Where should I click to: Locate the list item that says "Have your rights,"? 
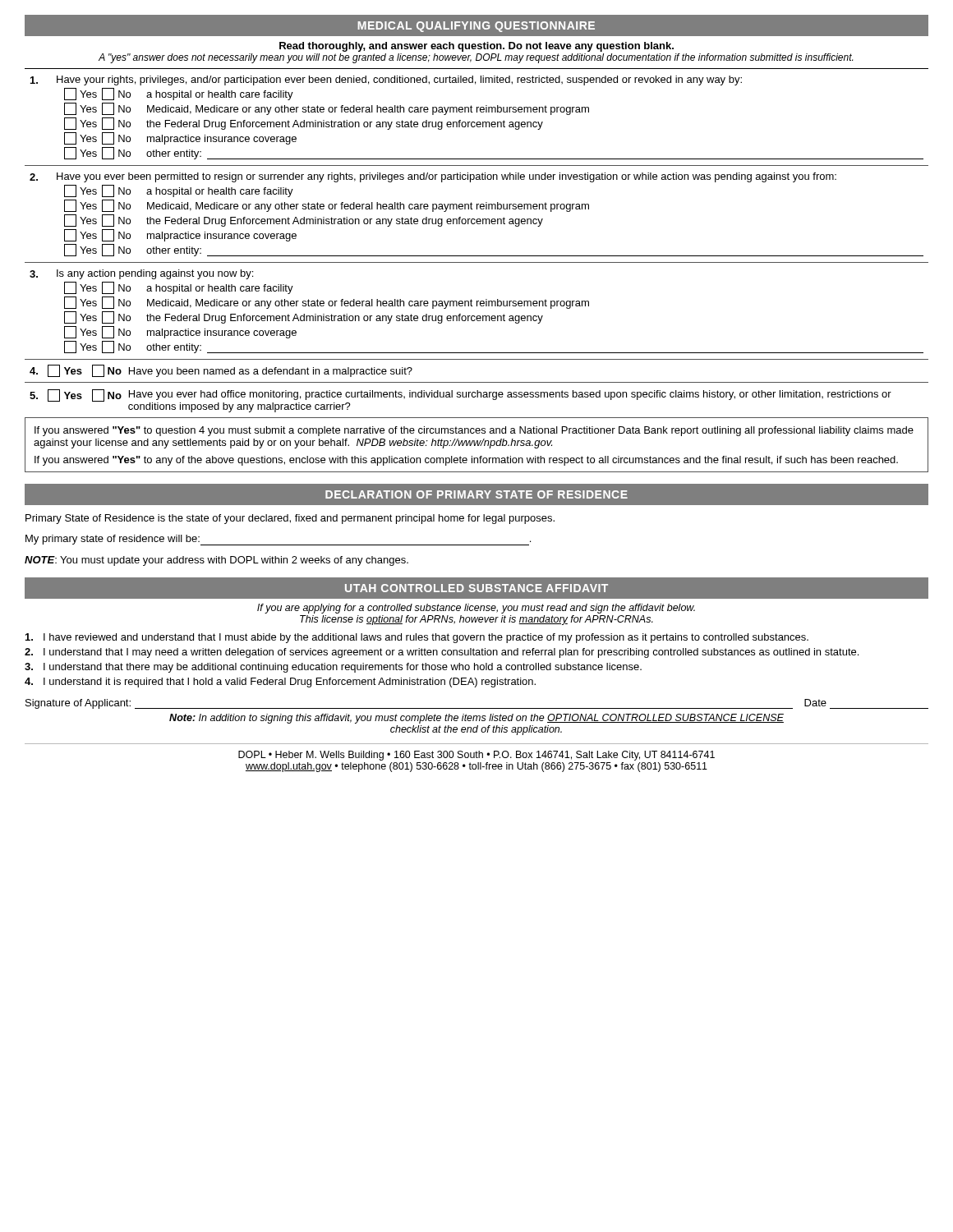tap(490, 116)
